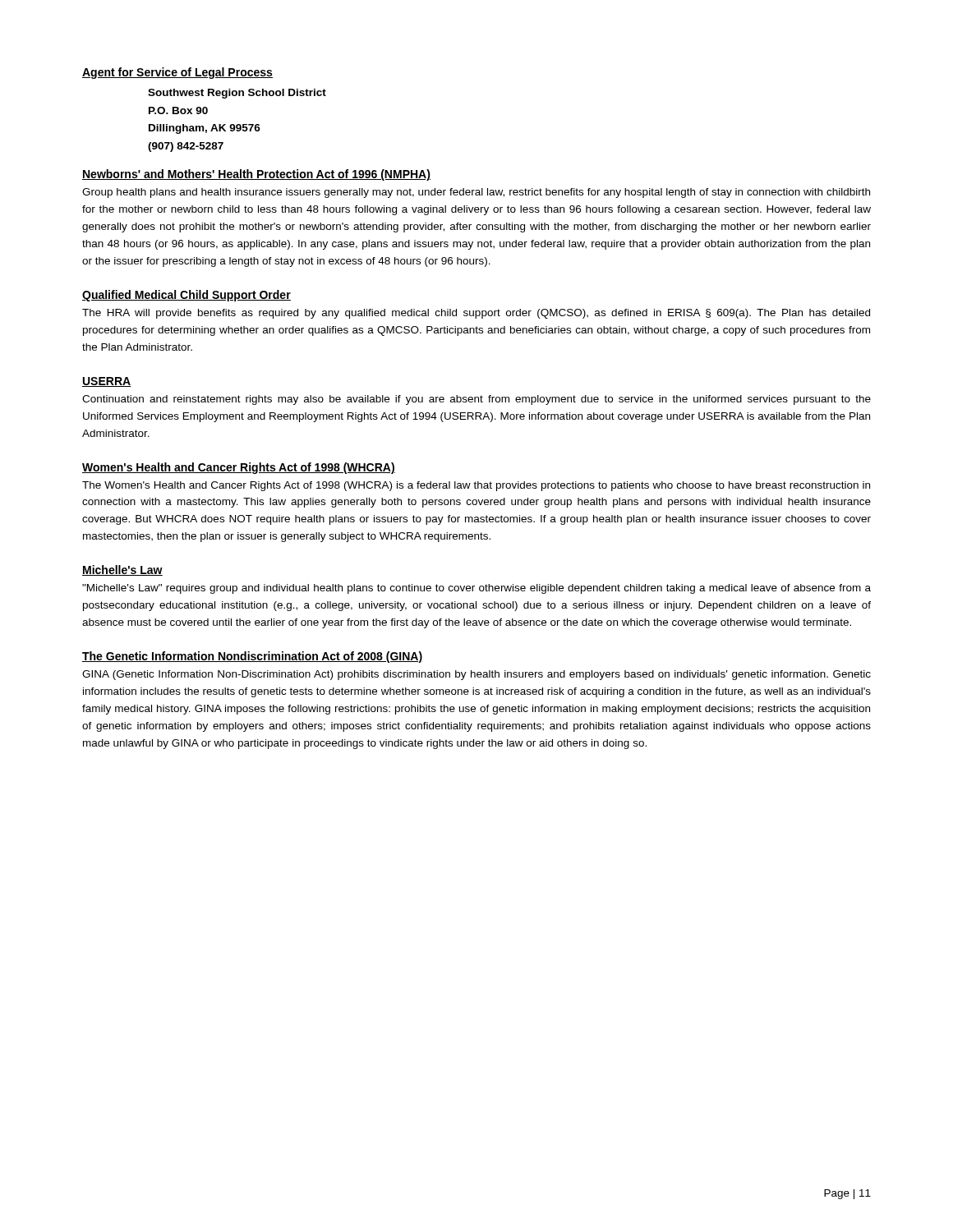Click the passage that begins "The HRA will provide benefits as"
The image size is (953, 1232).
tap(476, 330)
